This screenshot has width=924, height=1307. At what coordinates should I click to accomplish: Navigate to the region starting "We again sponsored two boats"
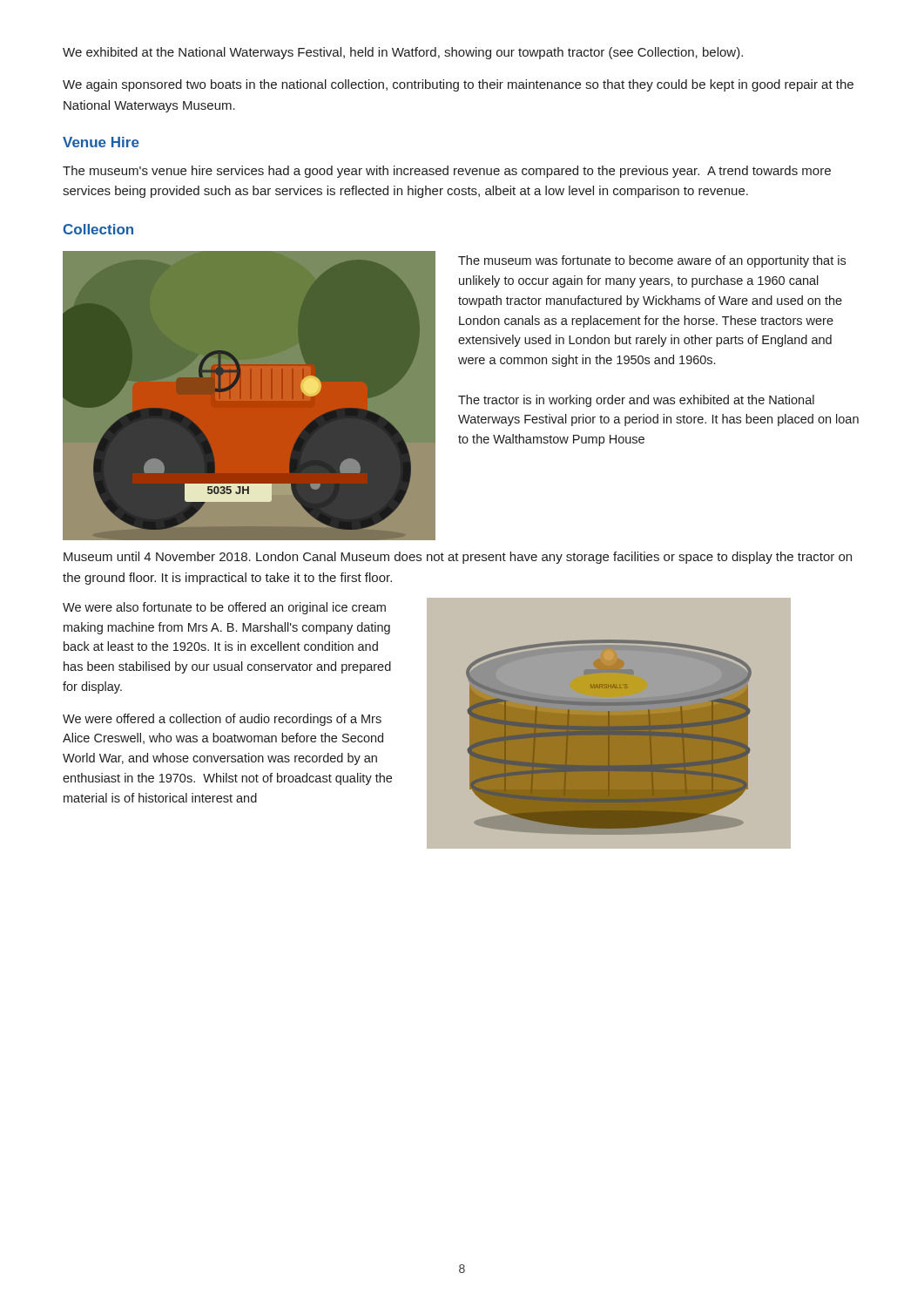[458, 94]
